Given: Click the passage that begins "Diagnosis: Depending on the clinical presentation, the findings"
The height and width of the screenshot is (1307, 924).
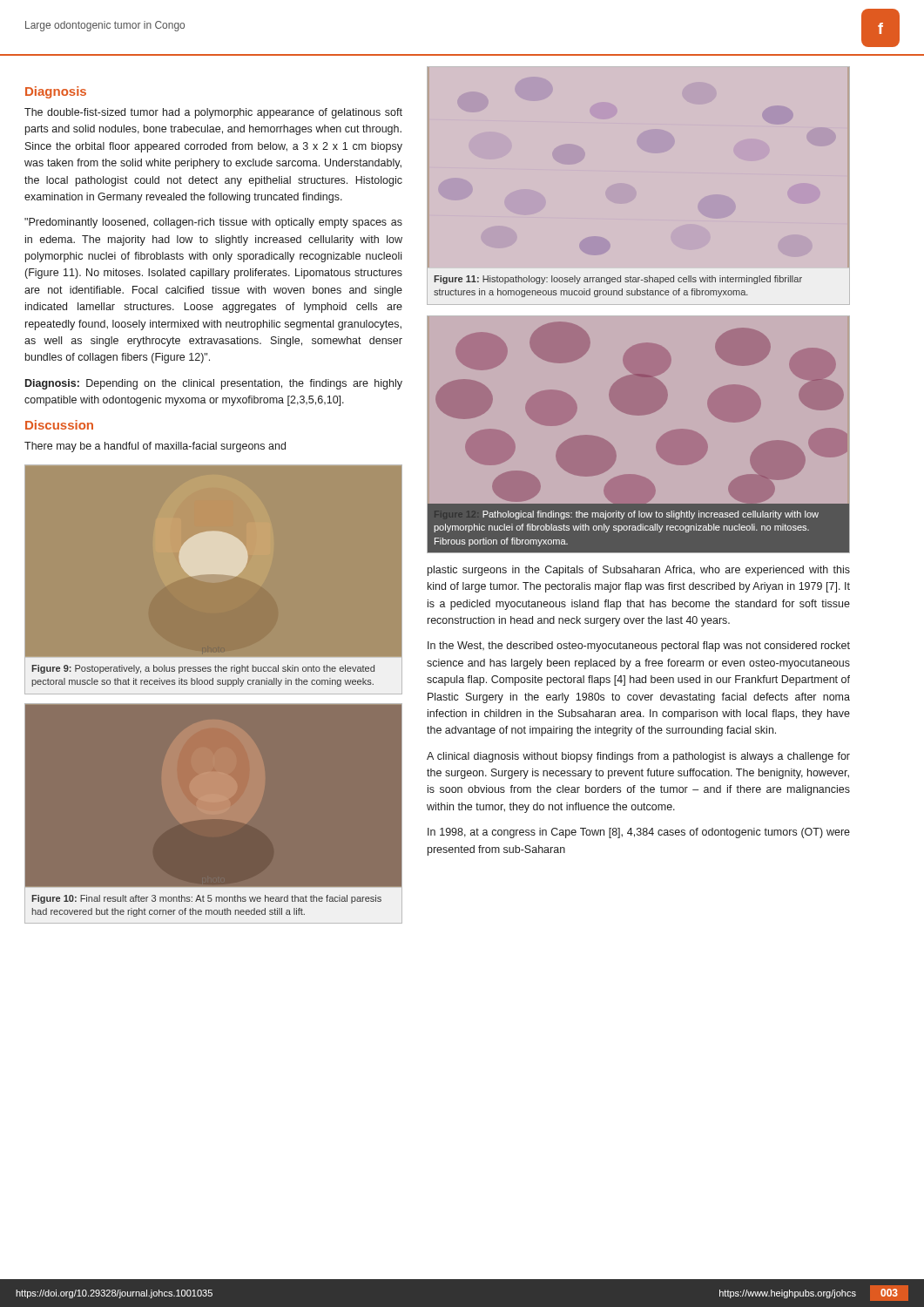Looking at the screenshot, I should tap(213, 392).
